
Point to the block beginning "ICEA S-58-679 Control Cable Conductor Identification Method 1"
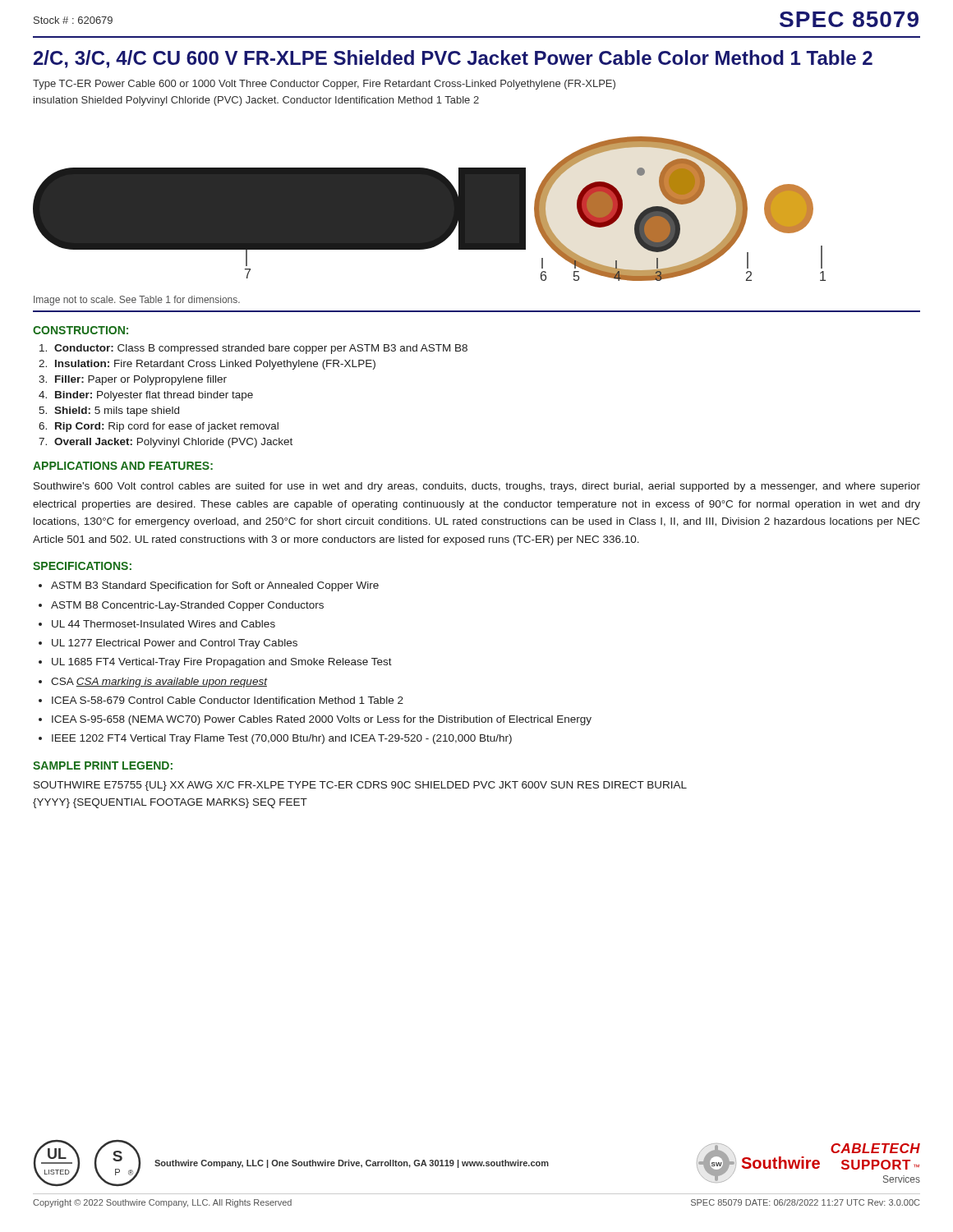click(x=227, y=700)
